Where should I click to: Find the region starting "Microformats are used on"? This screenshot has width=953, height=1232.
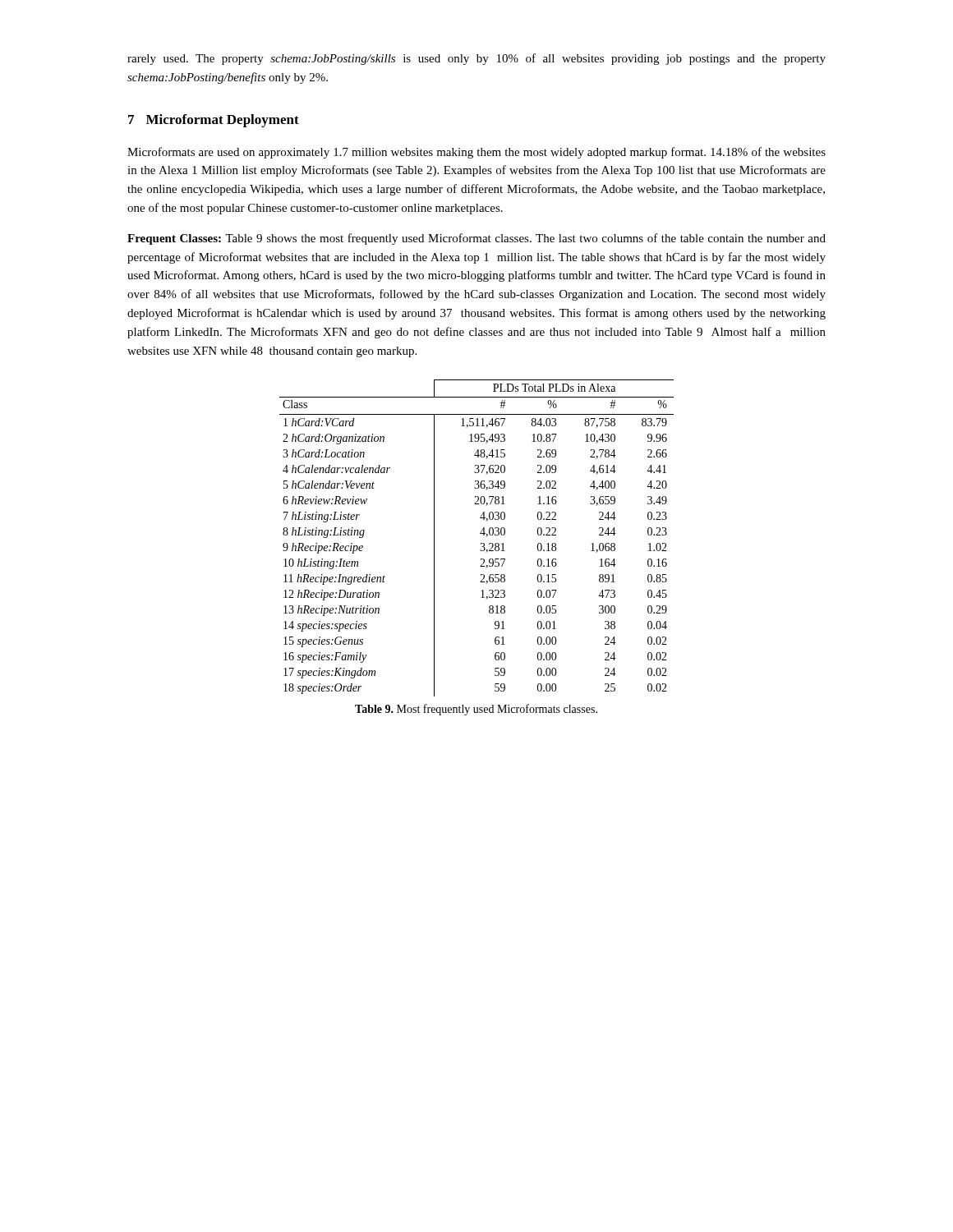[x=476, y=180]
